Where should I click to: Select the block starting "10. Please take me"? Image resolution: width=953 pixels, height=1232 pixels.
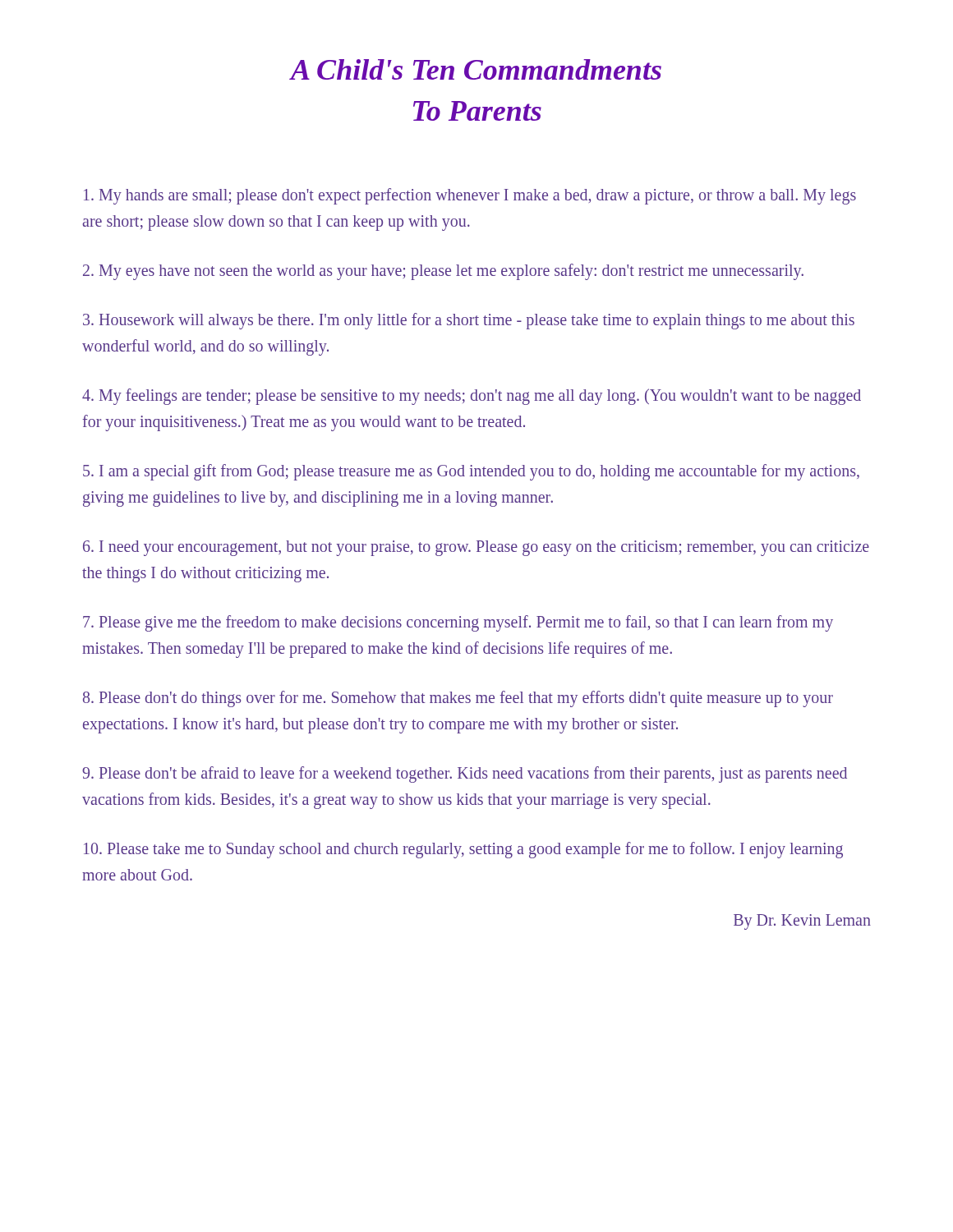pos(463,861)
